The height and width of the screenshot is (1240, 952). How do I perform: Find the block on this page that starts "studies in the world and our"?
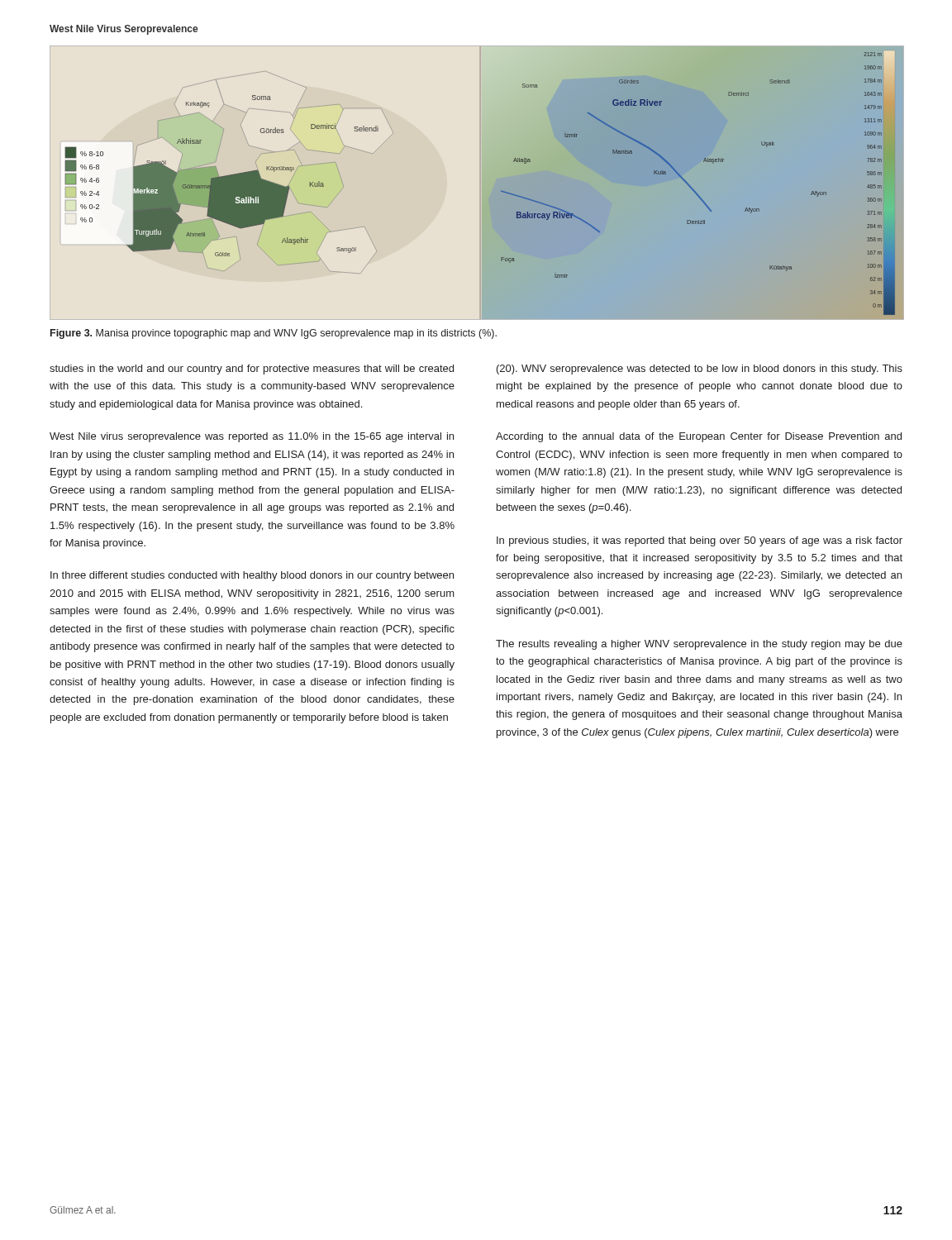(252, 386)
